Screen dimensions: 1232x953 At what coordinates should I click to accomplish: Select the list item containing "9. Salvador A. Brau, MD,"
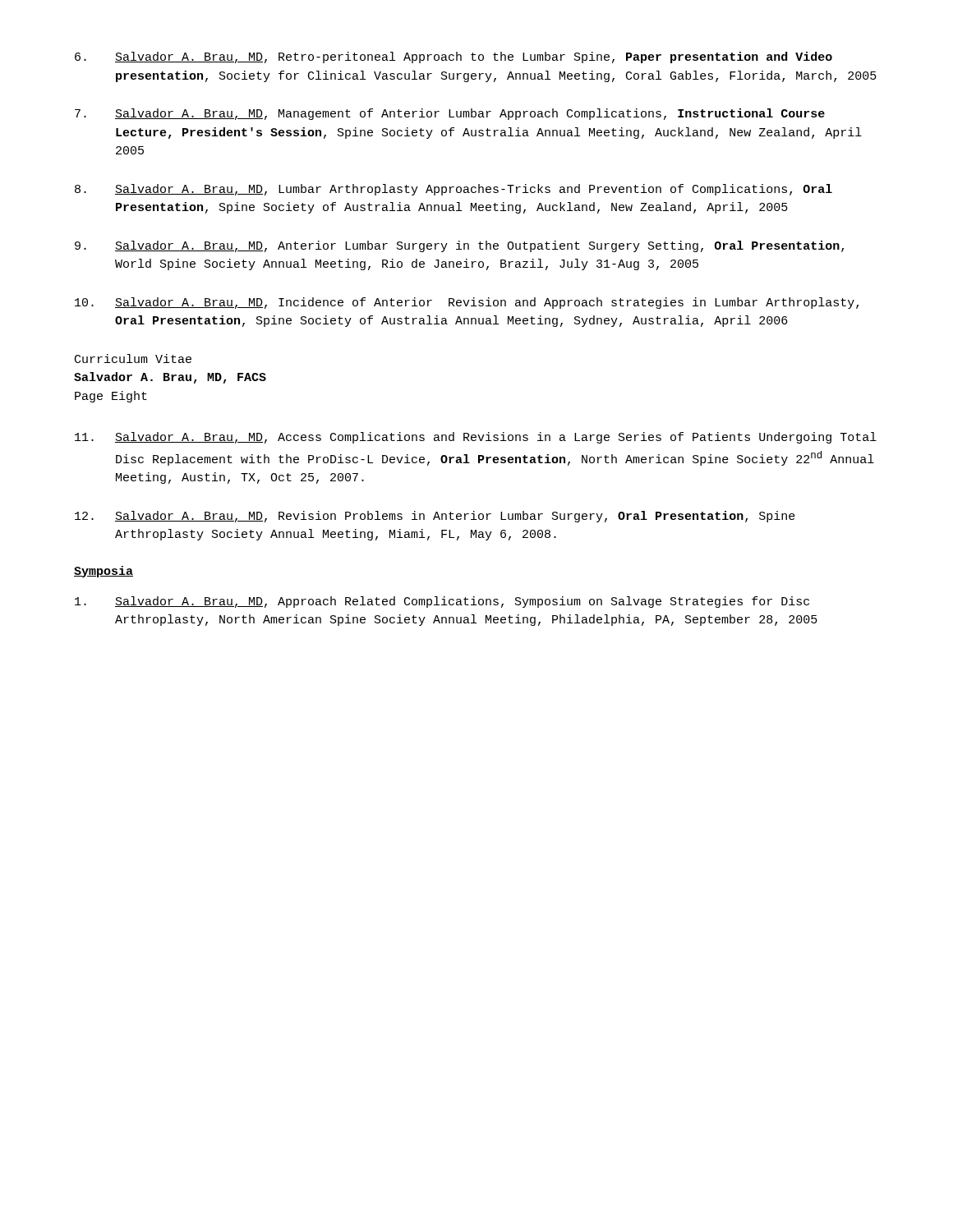click(476, 256)
